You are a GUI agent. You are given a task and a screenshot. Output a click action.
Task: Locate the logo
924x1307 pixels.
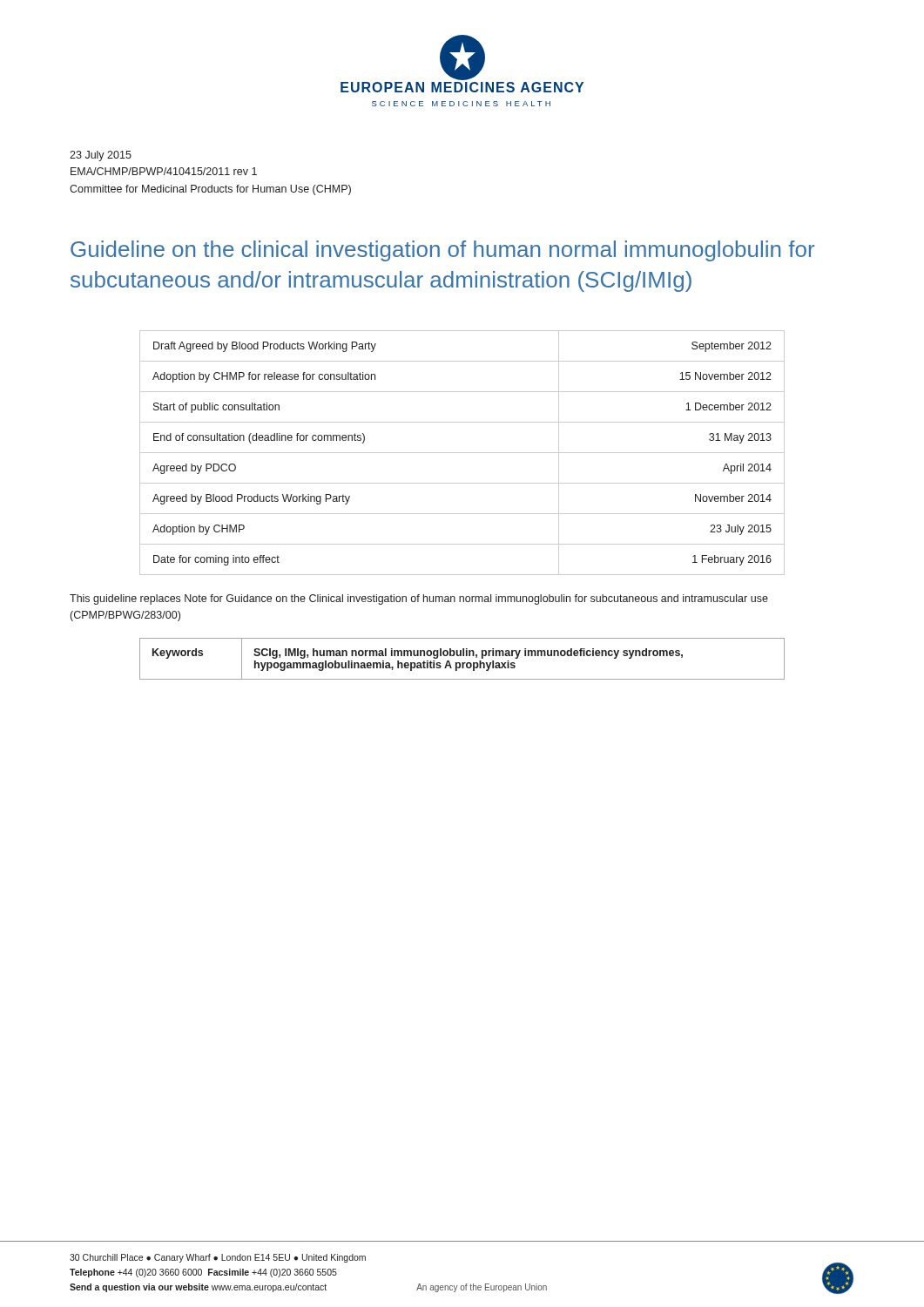pos(462,61)
